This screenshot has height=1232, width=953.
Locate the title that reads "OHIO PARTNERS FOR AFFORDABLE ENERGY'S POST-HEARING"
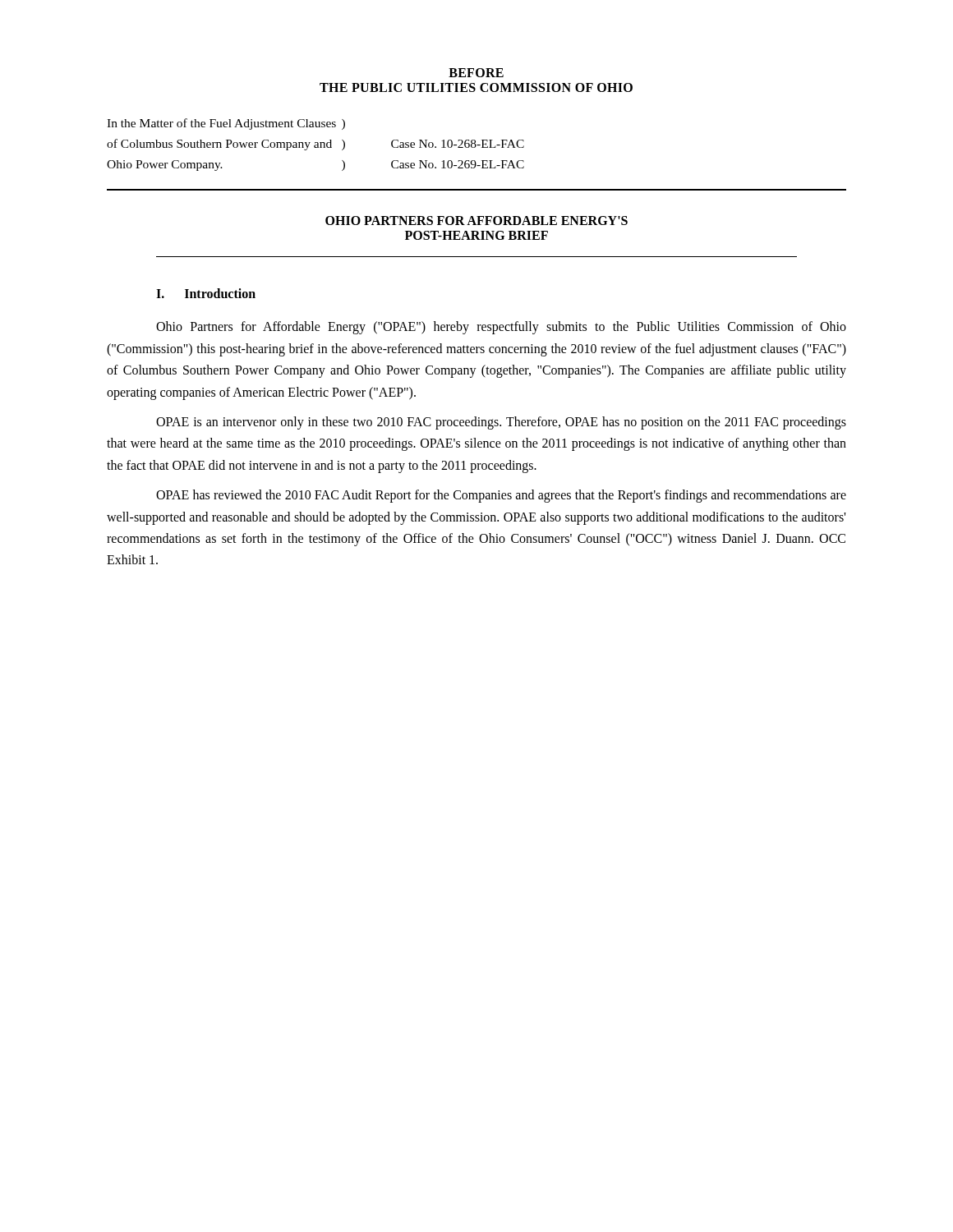coord(476,229)
